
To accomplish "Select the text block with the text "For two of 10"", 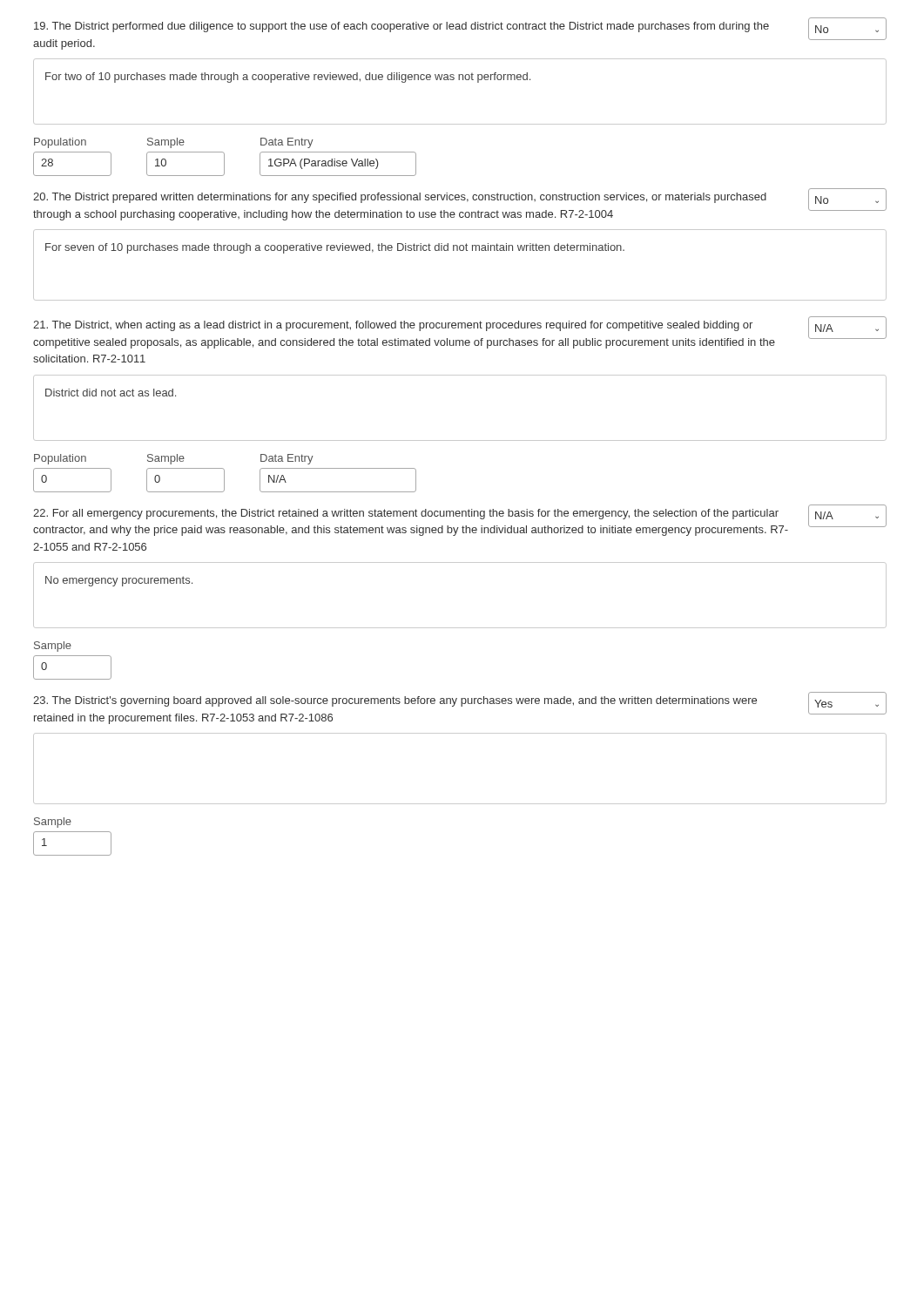I will tap(288, 76).
